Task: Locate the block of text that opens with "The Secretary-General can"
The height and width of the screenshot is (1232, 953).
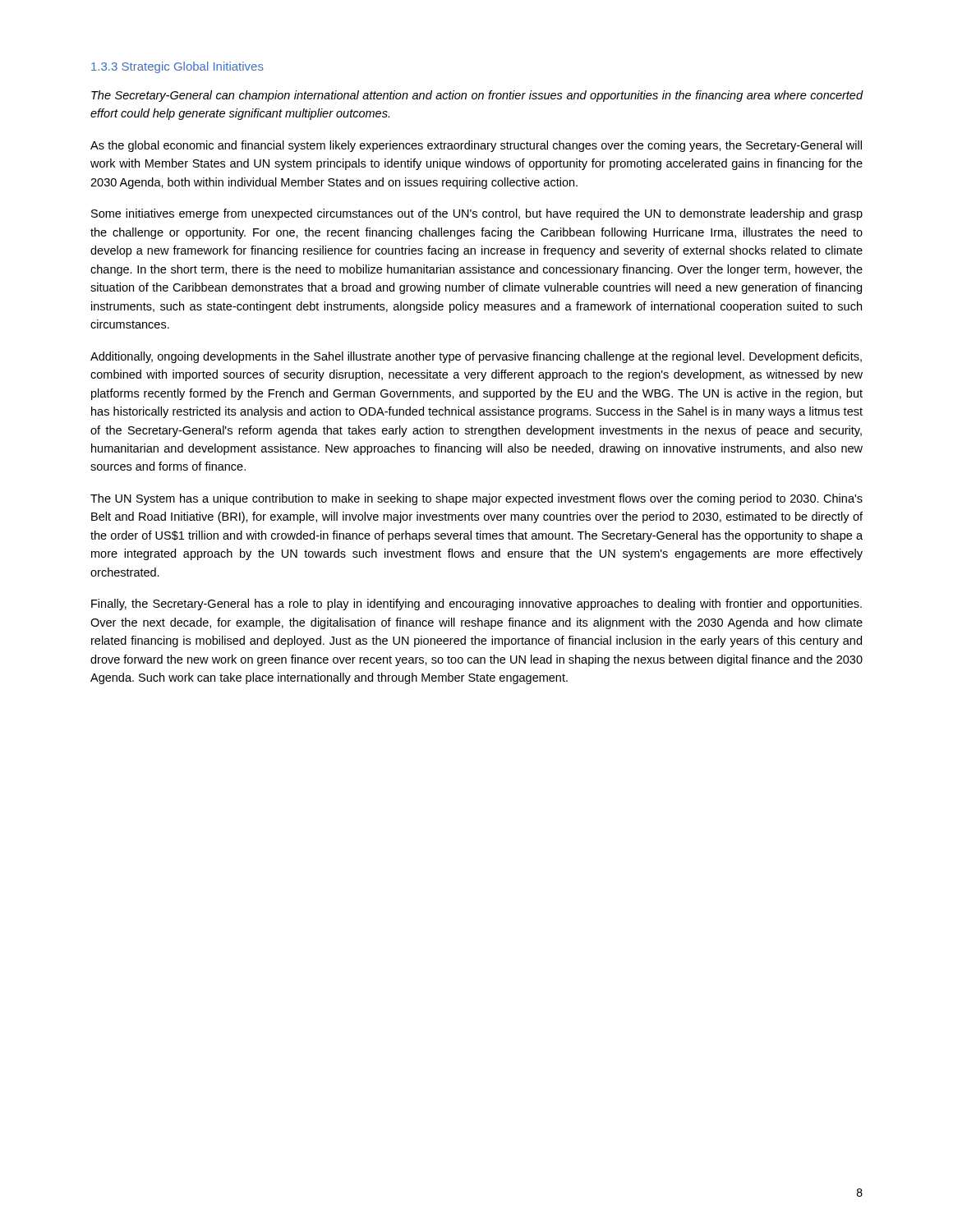Action: point(476,104)
